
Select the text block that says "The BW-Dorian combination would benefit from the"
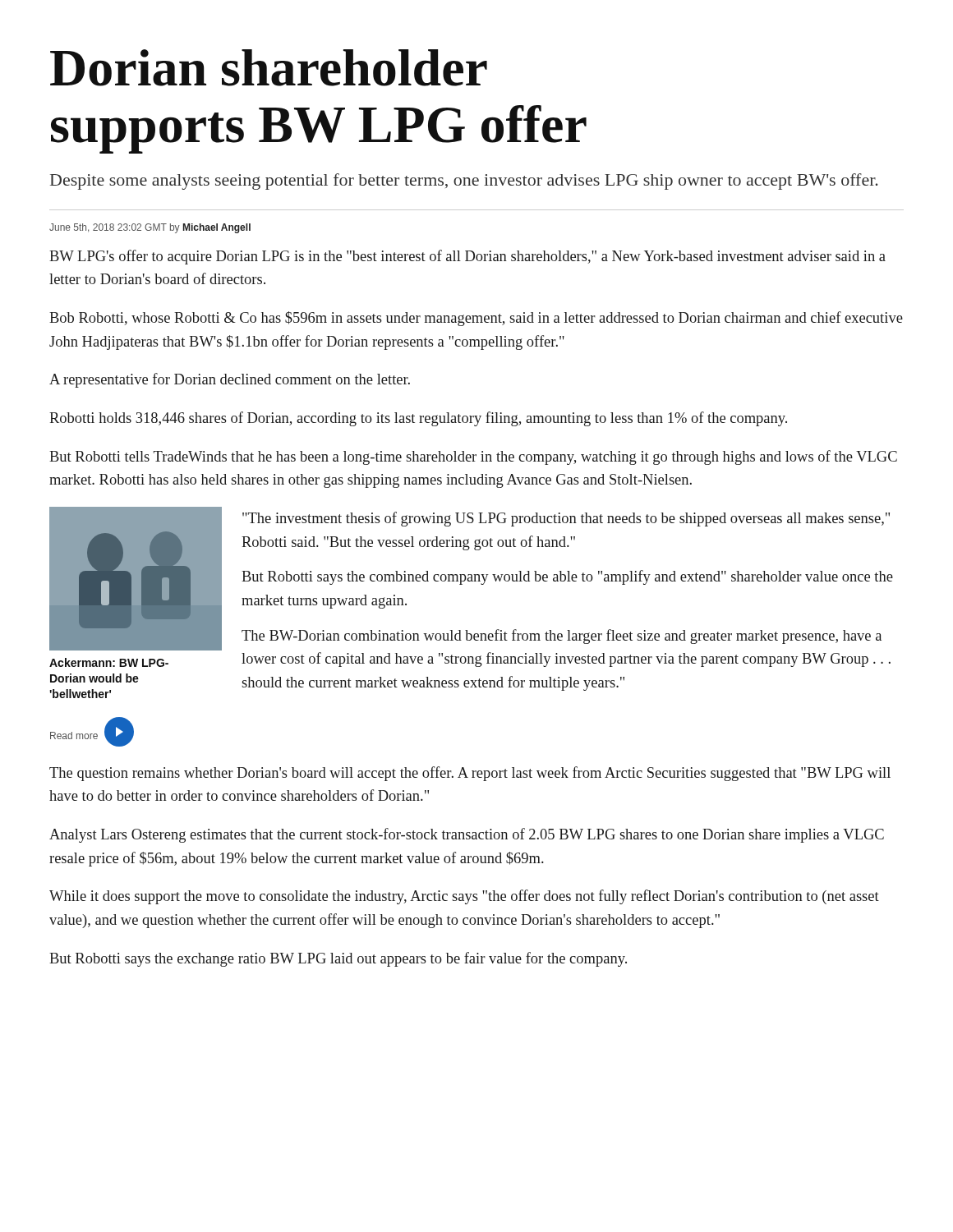(x=567, y=659)
